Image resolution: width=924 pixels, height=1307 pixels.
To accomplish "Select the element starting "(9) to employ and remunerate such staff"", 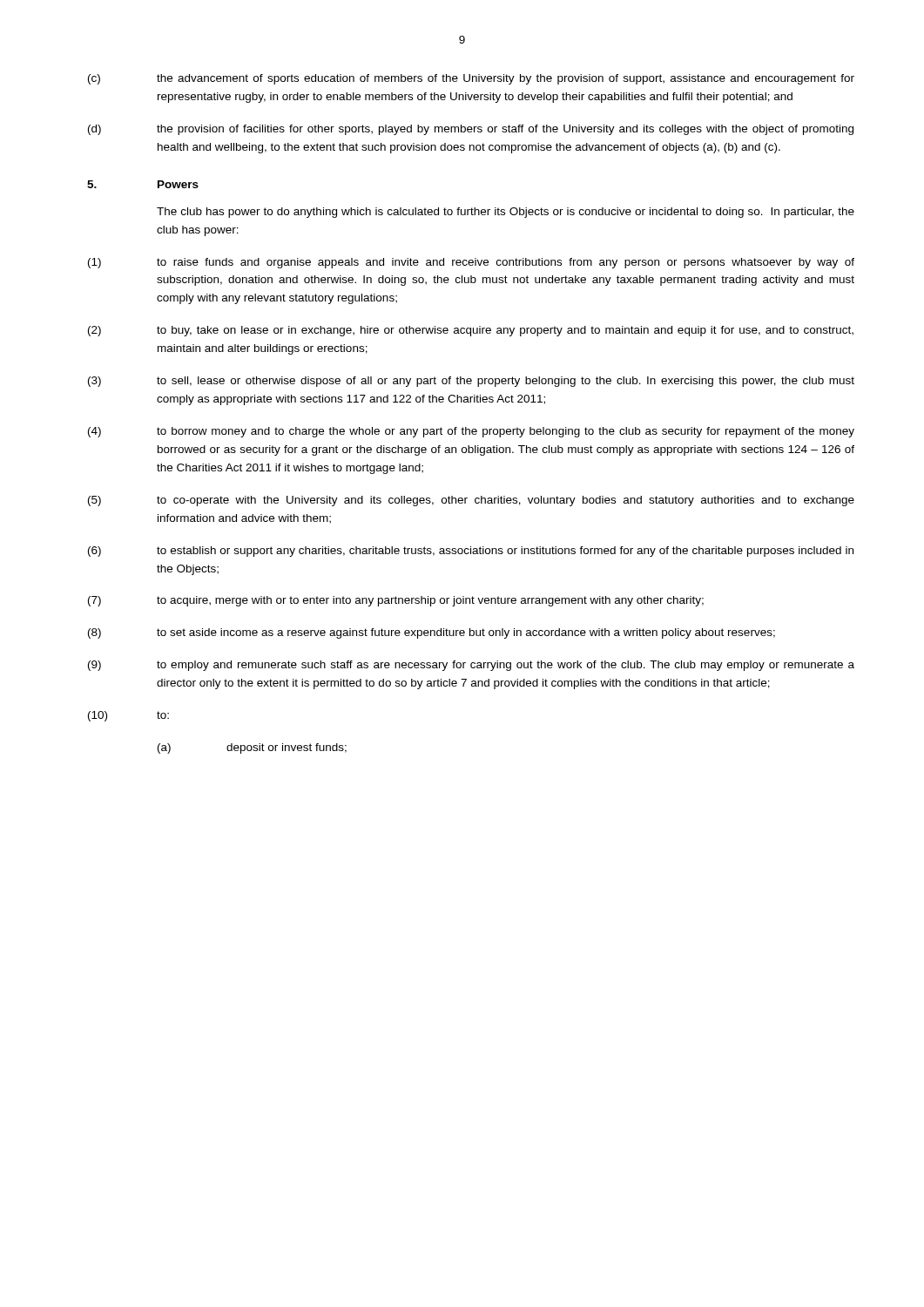I will pos(471,675).
